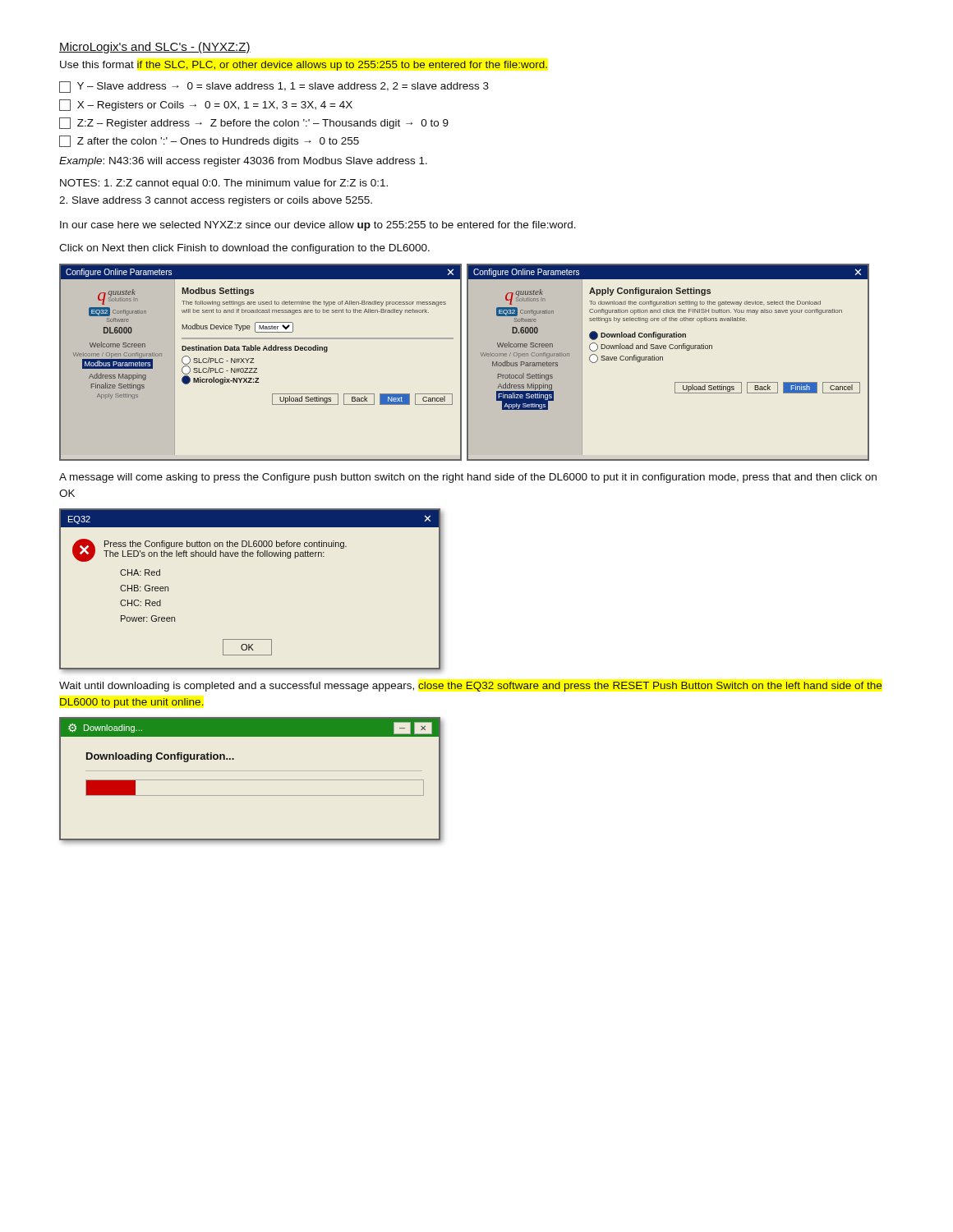Find the passage starting "NOTES: 1. Z:Z cannot equal 0:0. The"
953x1232 pixels.
click(x=224, y=182)
